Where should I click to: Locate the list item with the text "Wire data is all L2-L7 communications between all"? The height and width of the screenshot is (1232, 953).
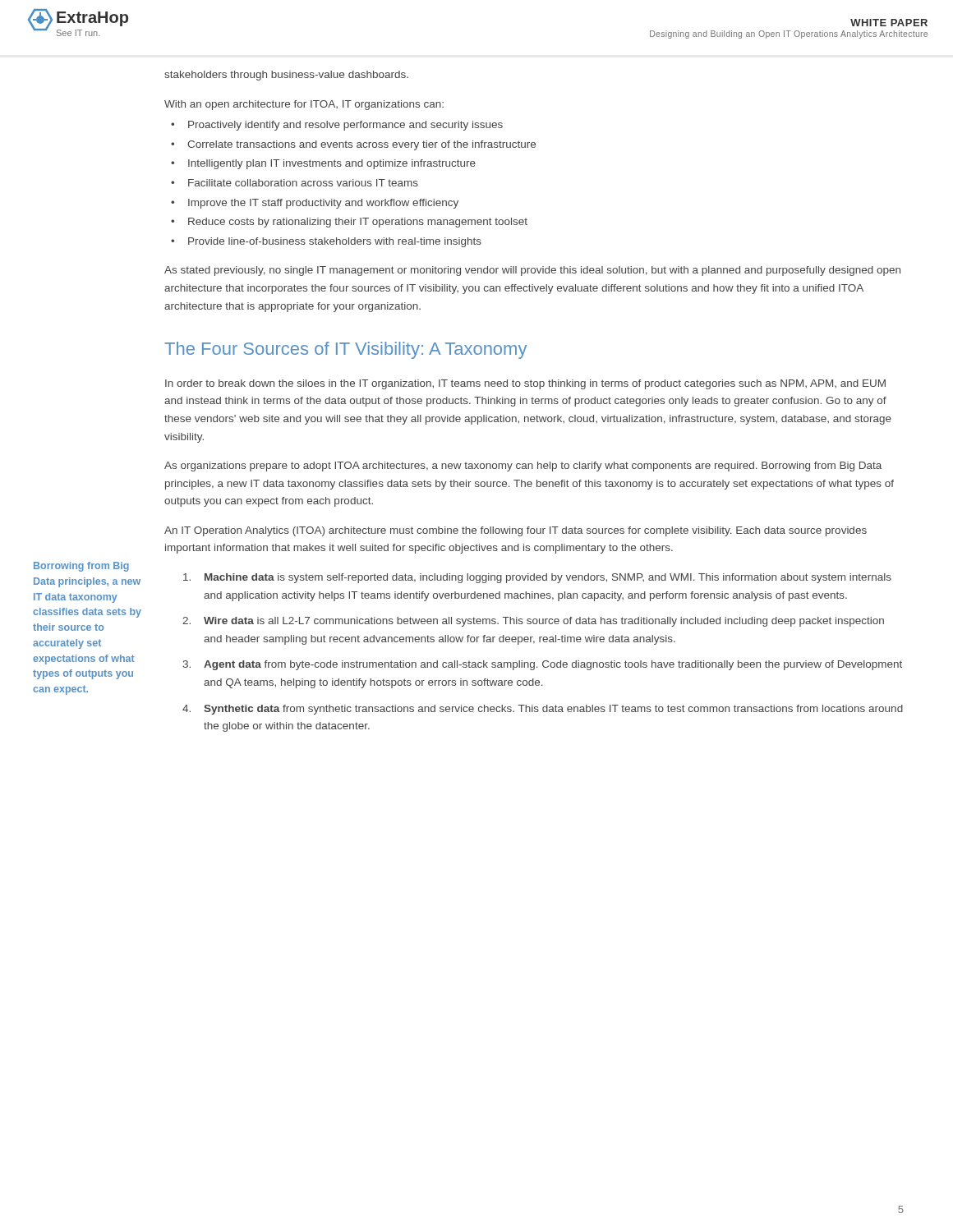tap(544, 630)
